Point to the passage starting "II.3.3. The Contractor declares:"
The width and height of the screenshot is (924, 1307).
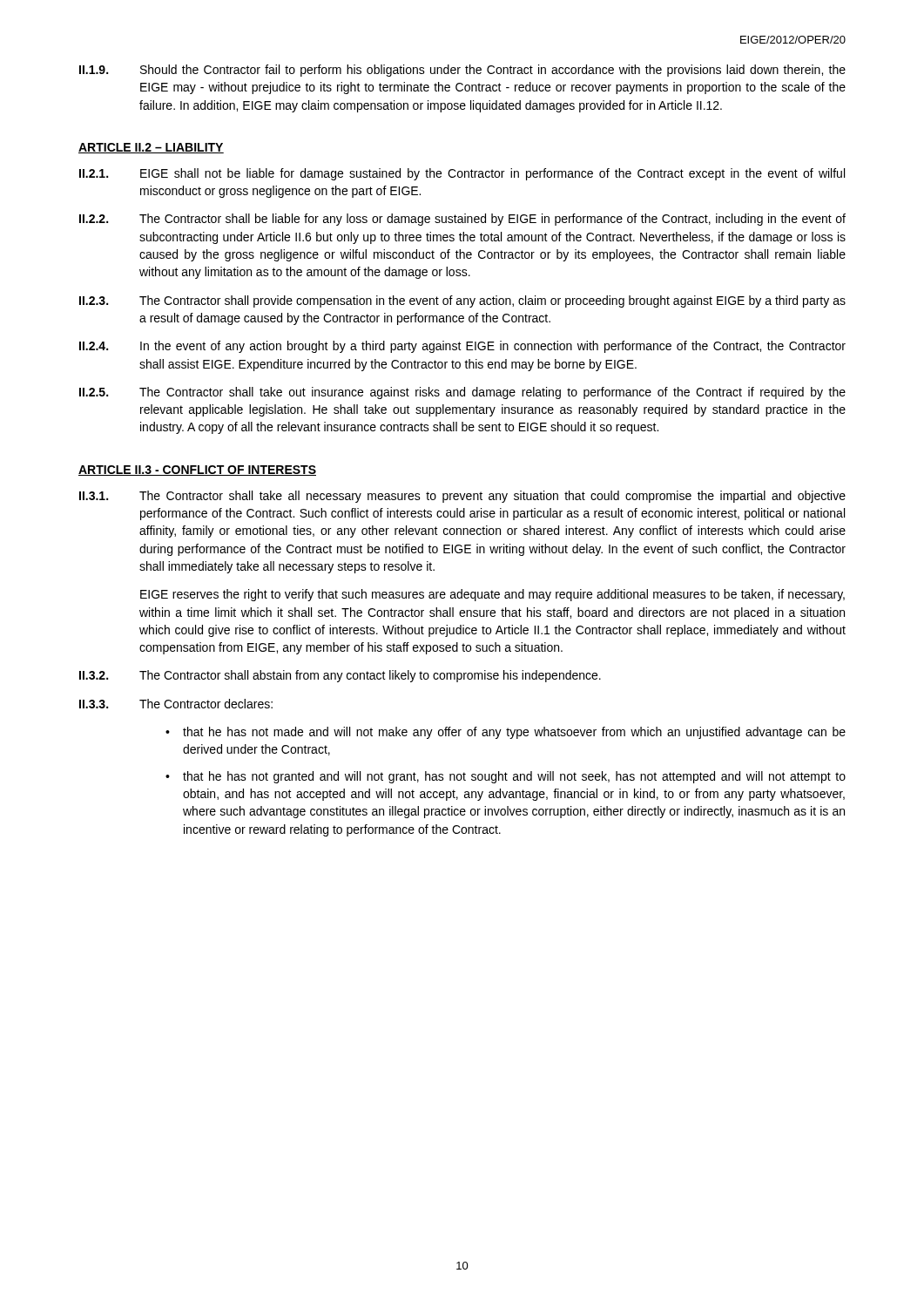pyautogui.click(x=176, y=704)
